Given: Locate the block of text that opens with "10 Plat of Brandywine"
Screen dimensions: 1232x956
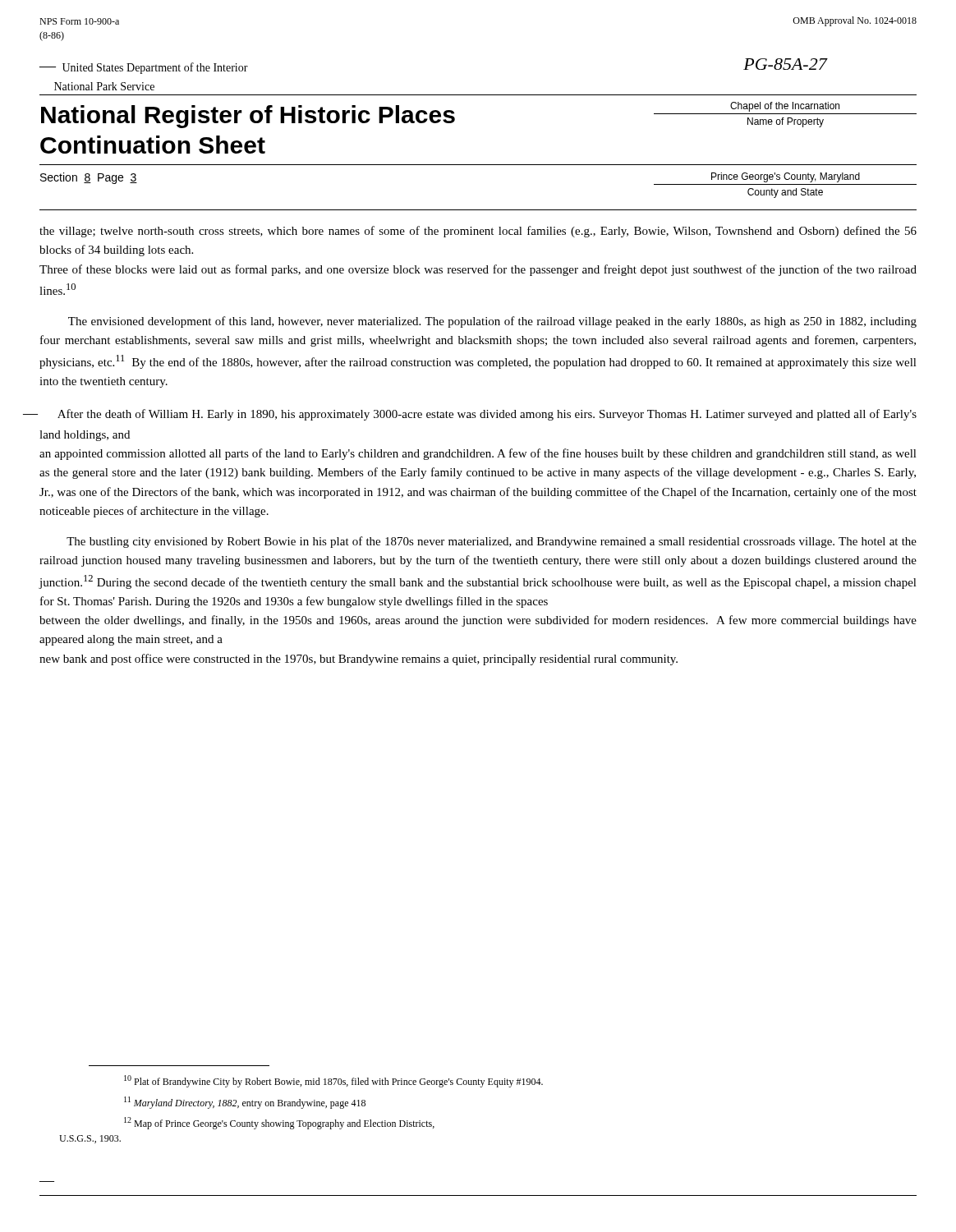Looking at the screenshot, I should (x=333, y=1081).
